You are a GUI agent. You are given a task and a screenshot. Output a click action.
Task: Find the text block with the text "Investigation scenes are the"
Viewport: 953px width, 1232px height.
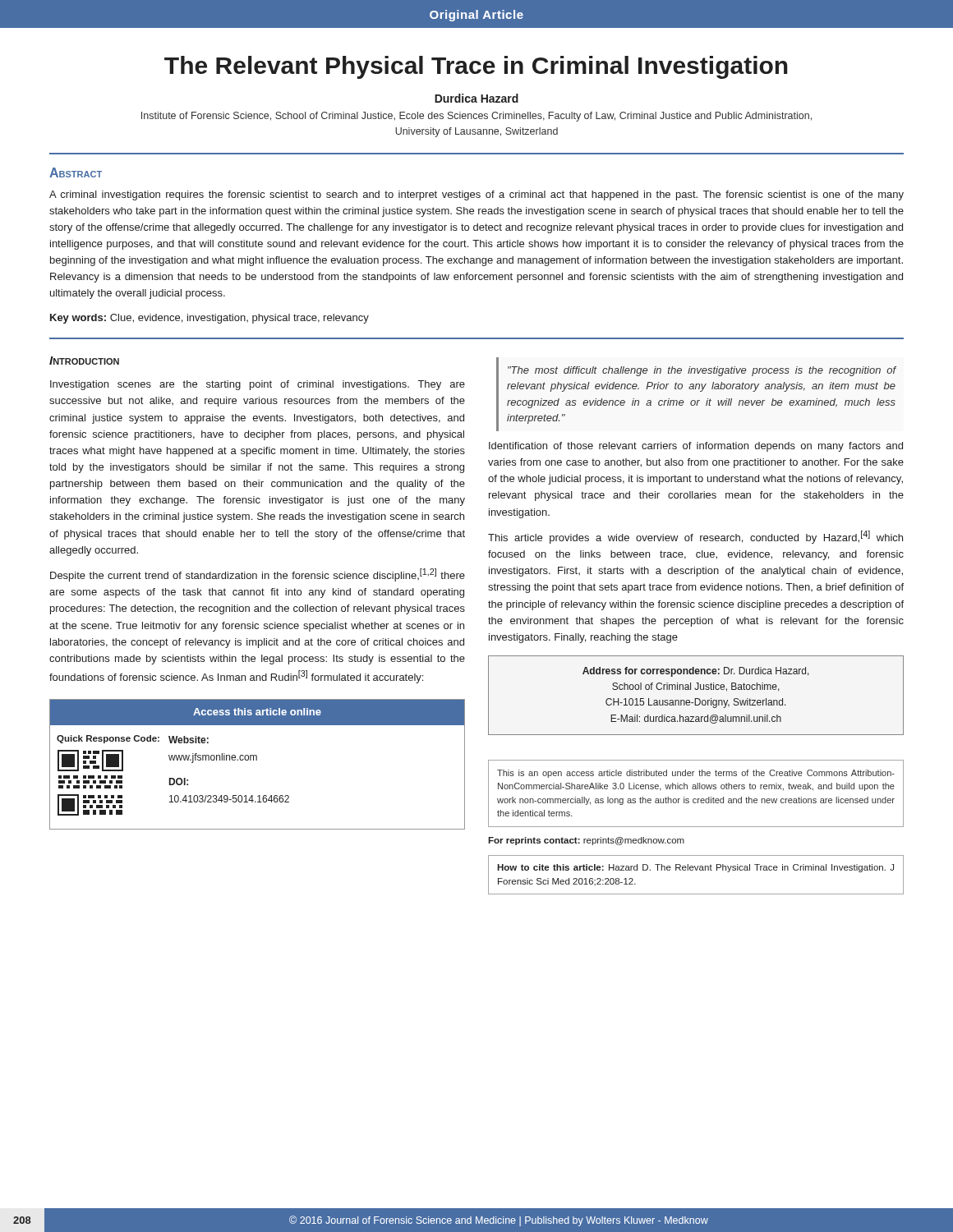pyautogui.click(x=257, y=531)
